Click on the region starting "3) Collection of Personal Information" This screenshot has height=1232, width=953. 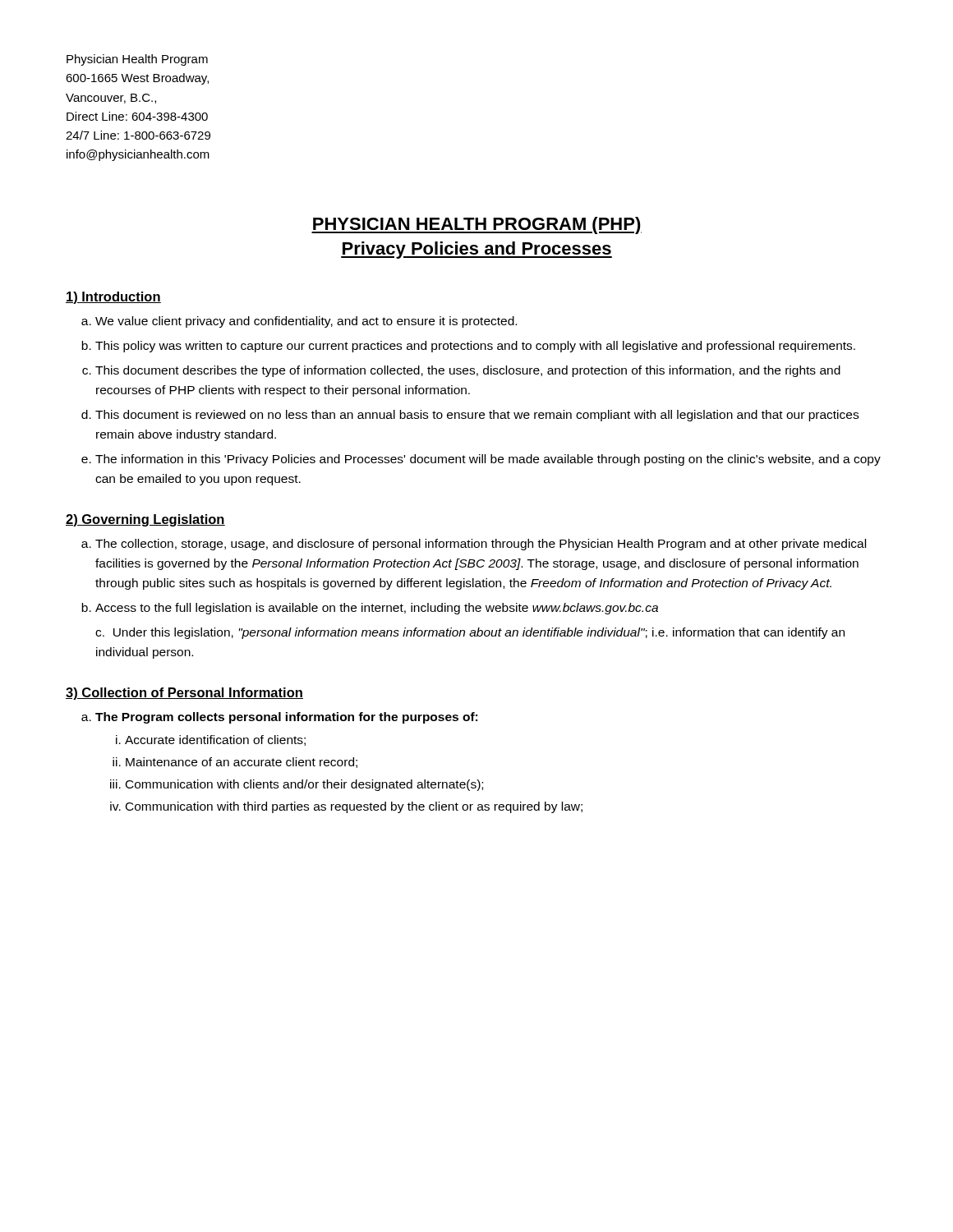(184, 692)
